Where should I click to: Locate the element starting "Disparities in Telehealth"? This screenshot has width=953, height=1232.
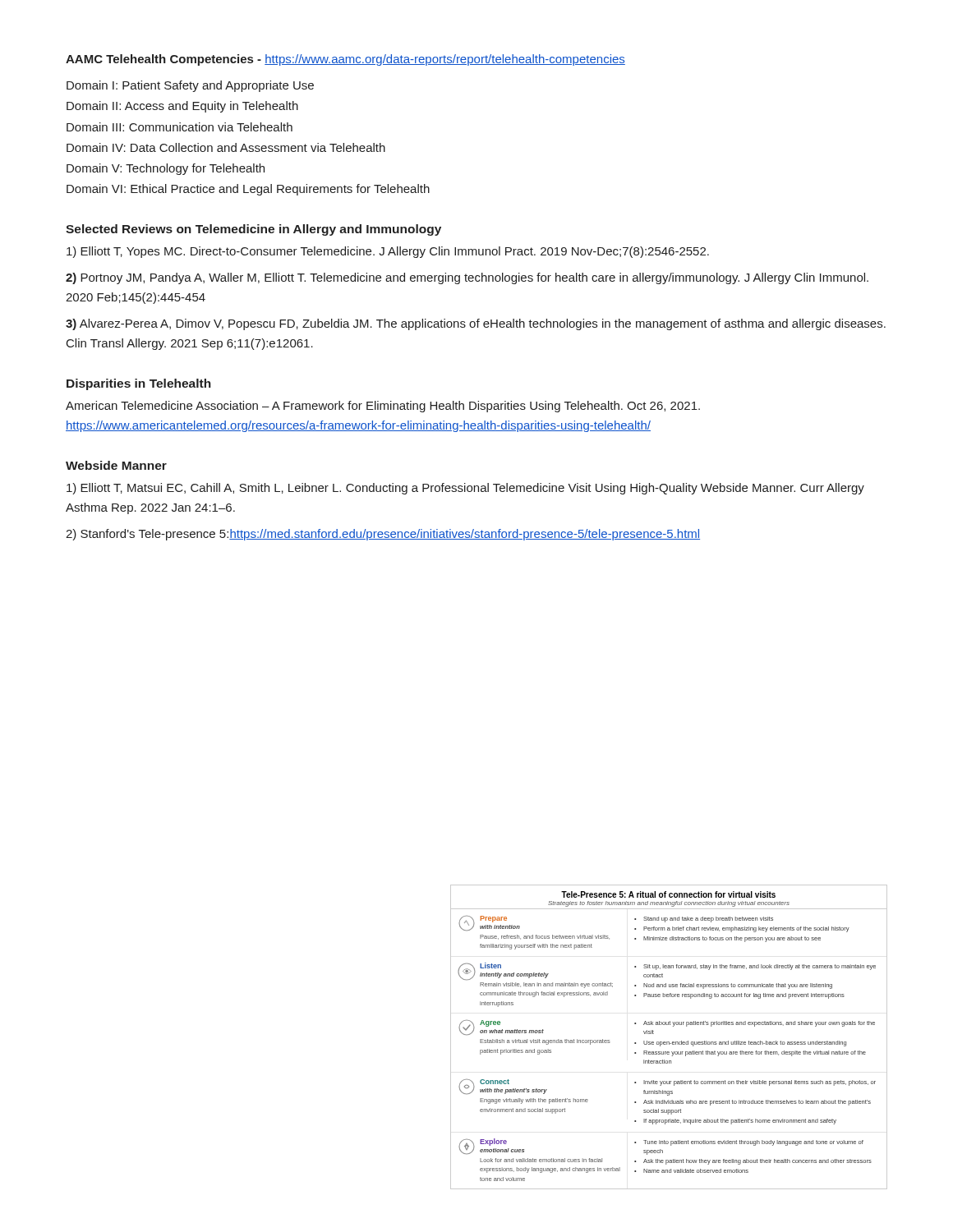(139, 383)
